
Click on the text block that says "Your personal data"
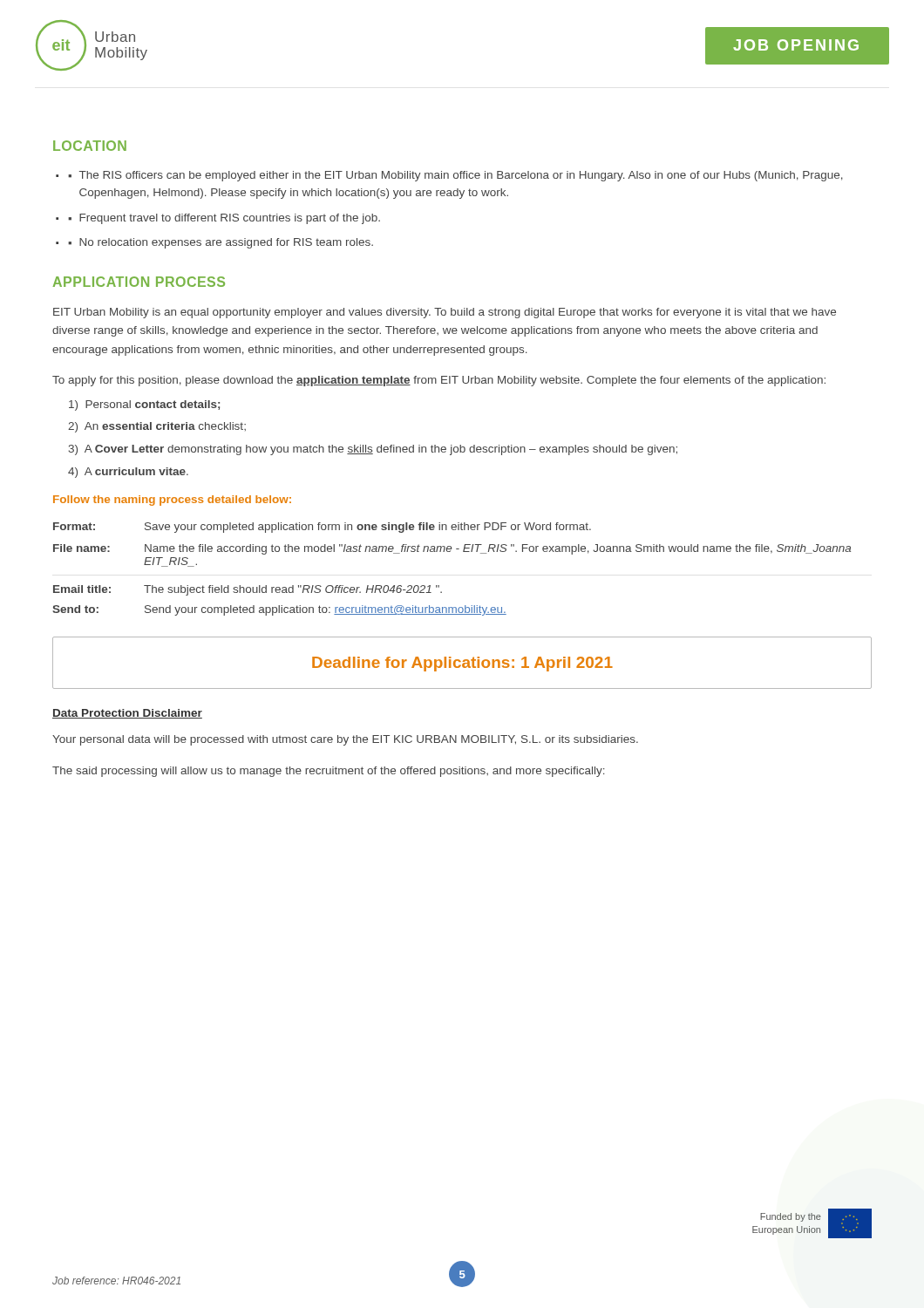click(346, 739)
